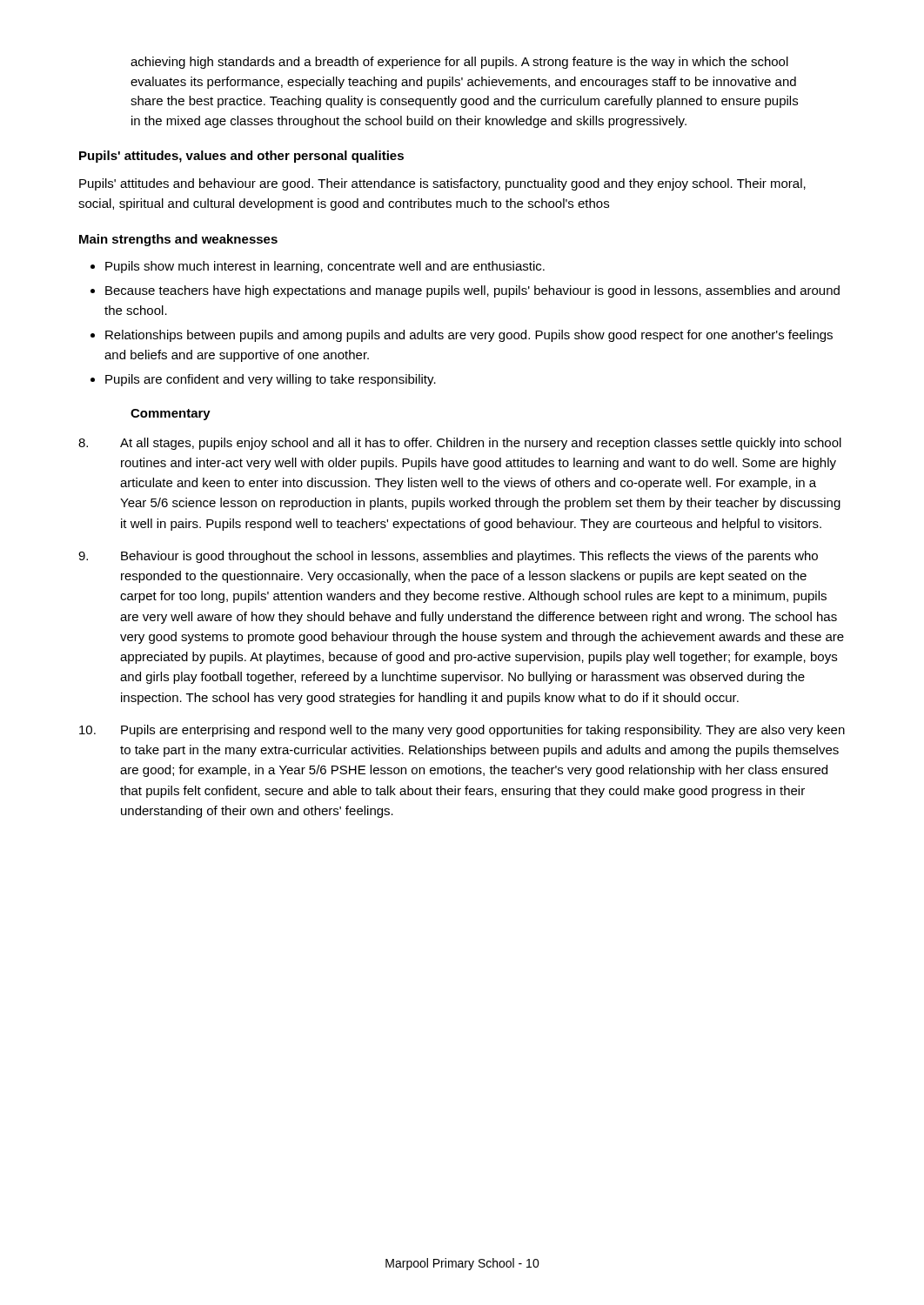Navigate to the region starting "Pupils show much interest in learning,"
Image resolution: width=924 pixels, height=1305 pixels.
tap(325, 265)
